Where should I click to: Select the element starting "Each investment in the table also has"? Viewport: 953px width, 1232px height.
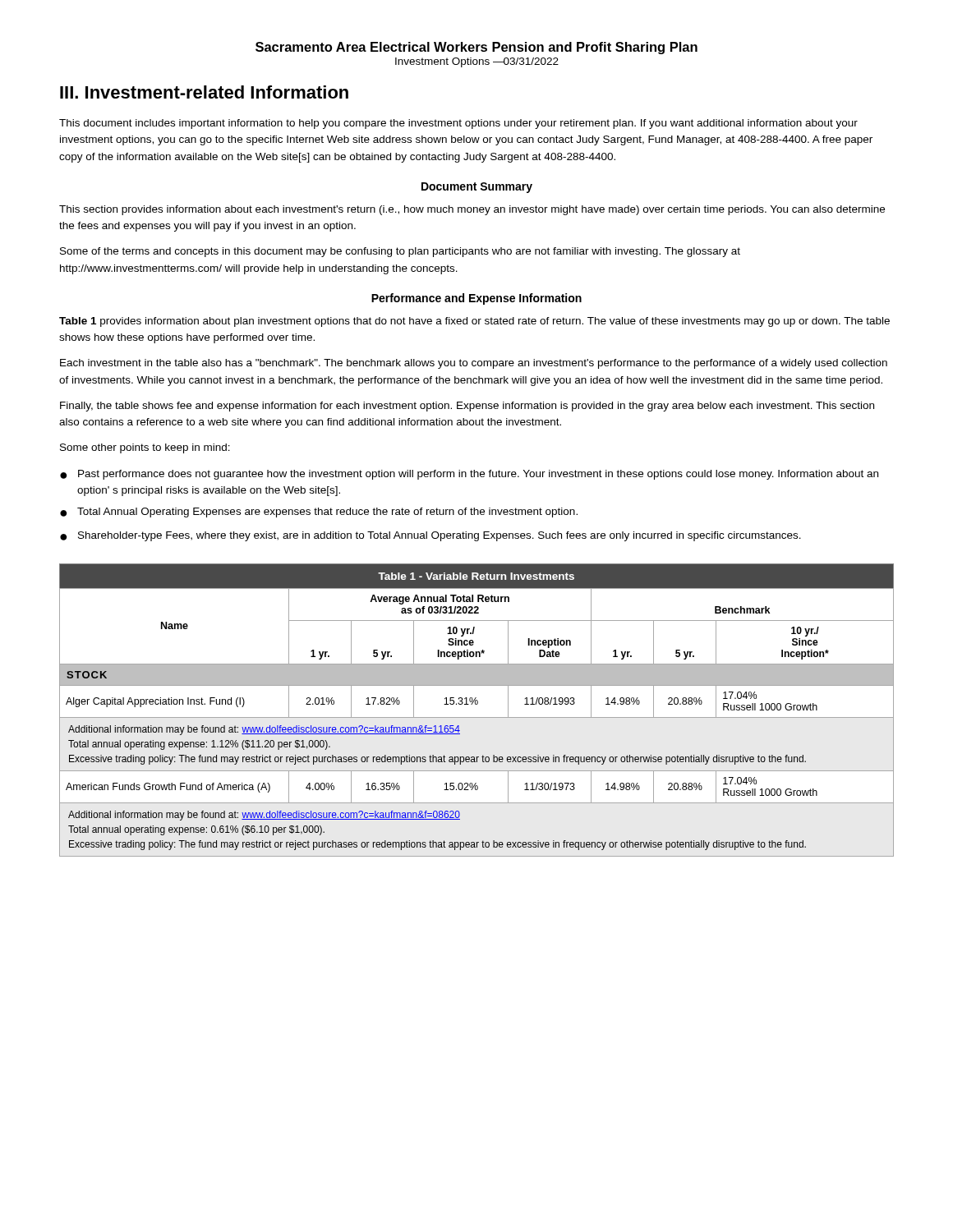click(473, 371)
